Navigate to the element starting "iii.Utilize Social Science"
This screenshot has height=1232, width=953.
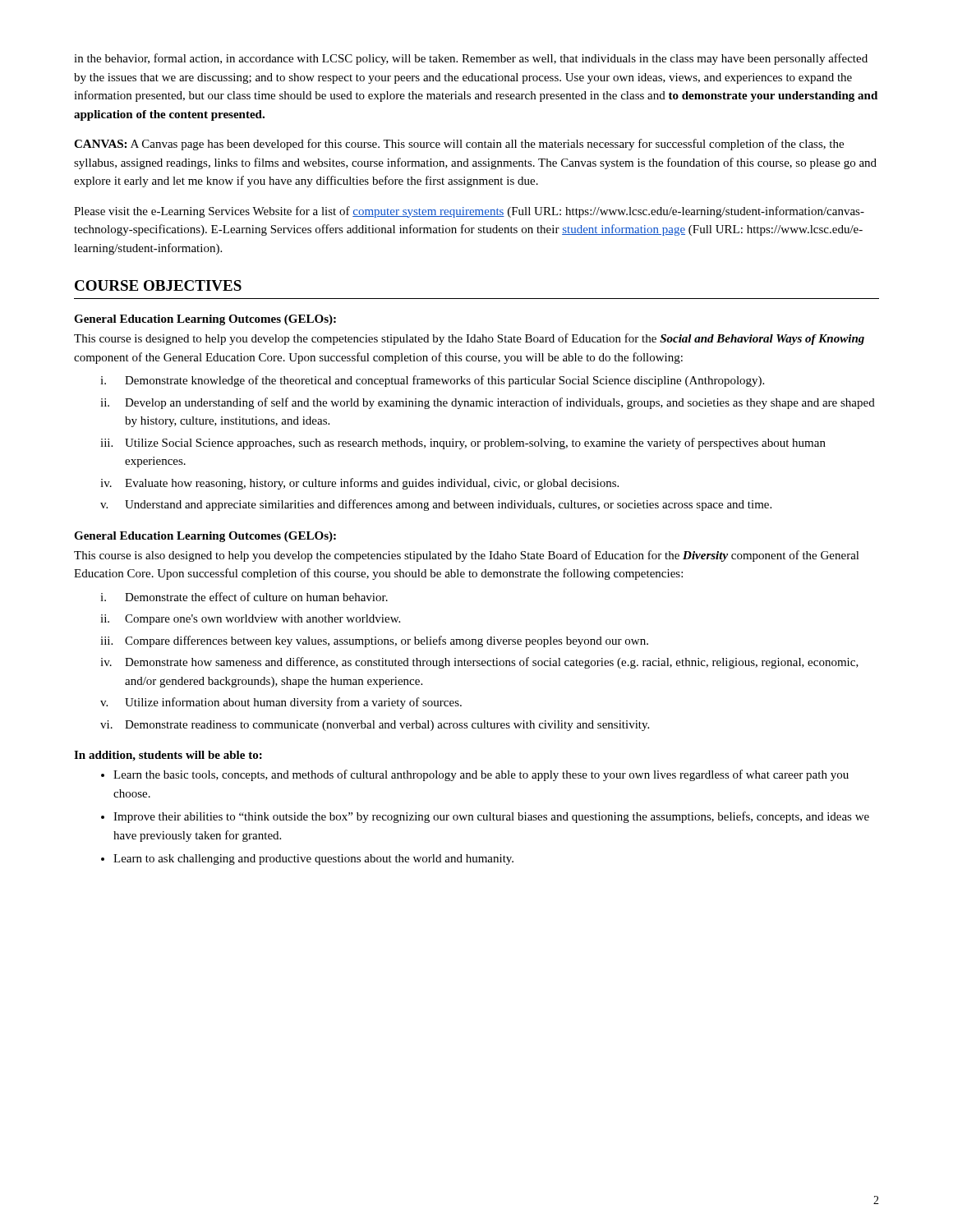tap(463, 450)
